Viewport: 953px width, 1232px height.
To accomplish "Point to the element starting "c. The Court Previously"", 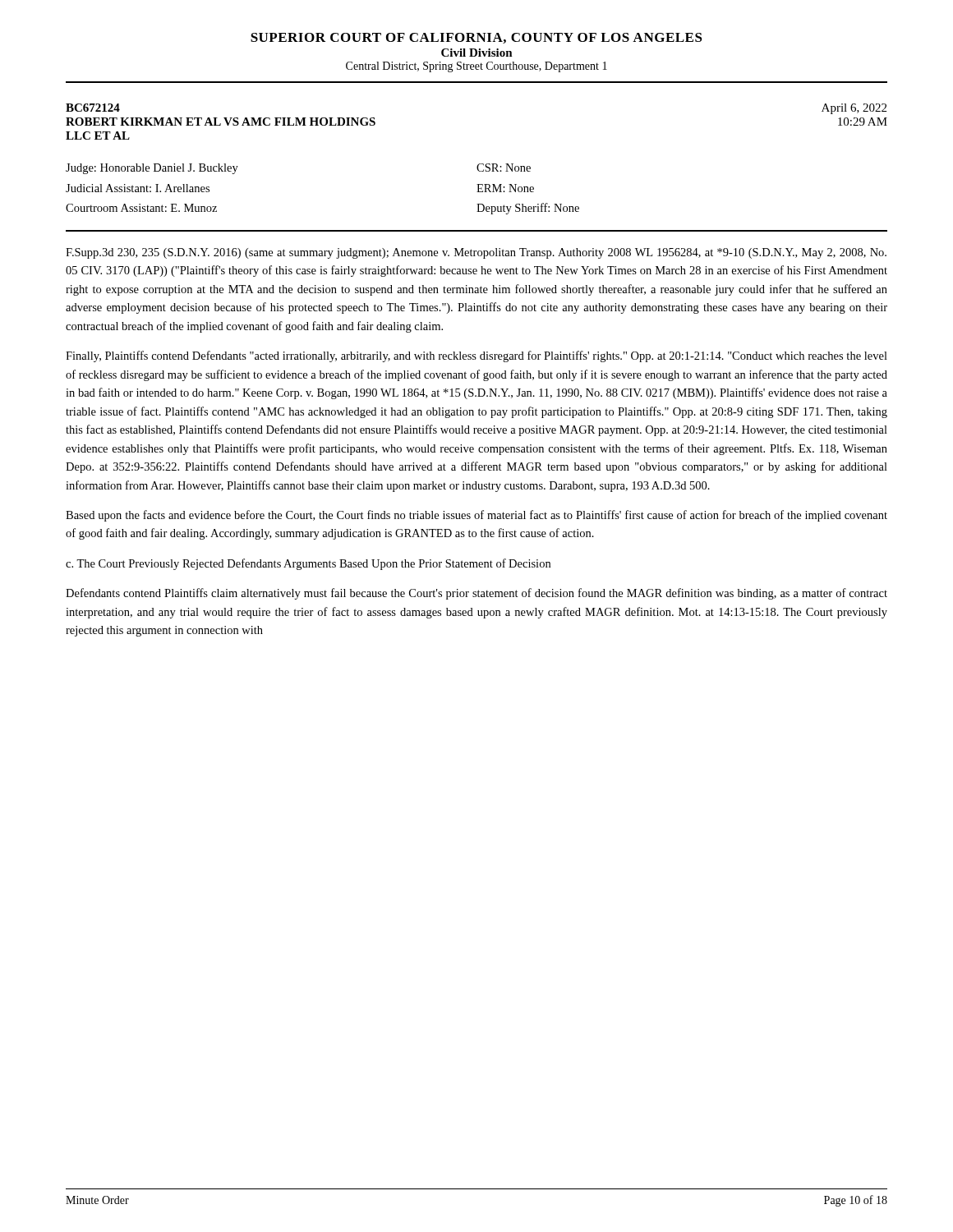I will [x=308, y=563].
